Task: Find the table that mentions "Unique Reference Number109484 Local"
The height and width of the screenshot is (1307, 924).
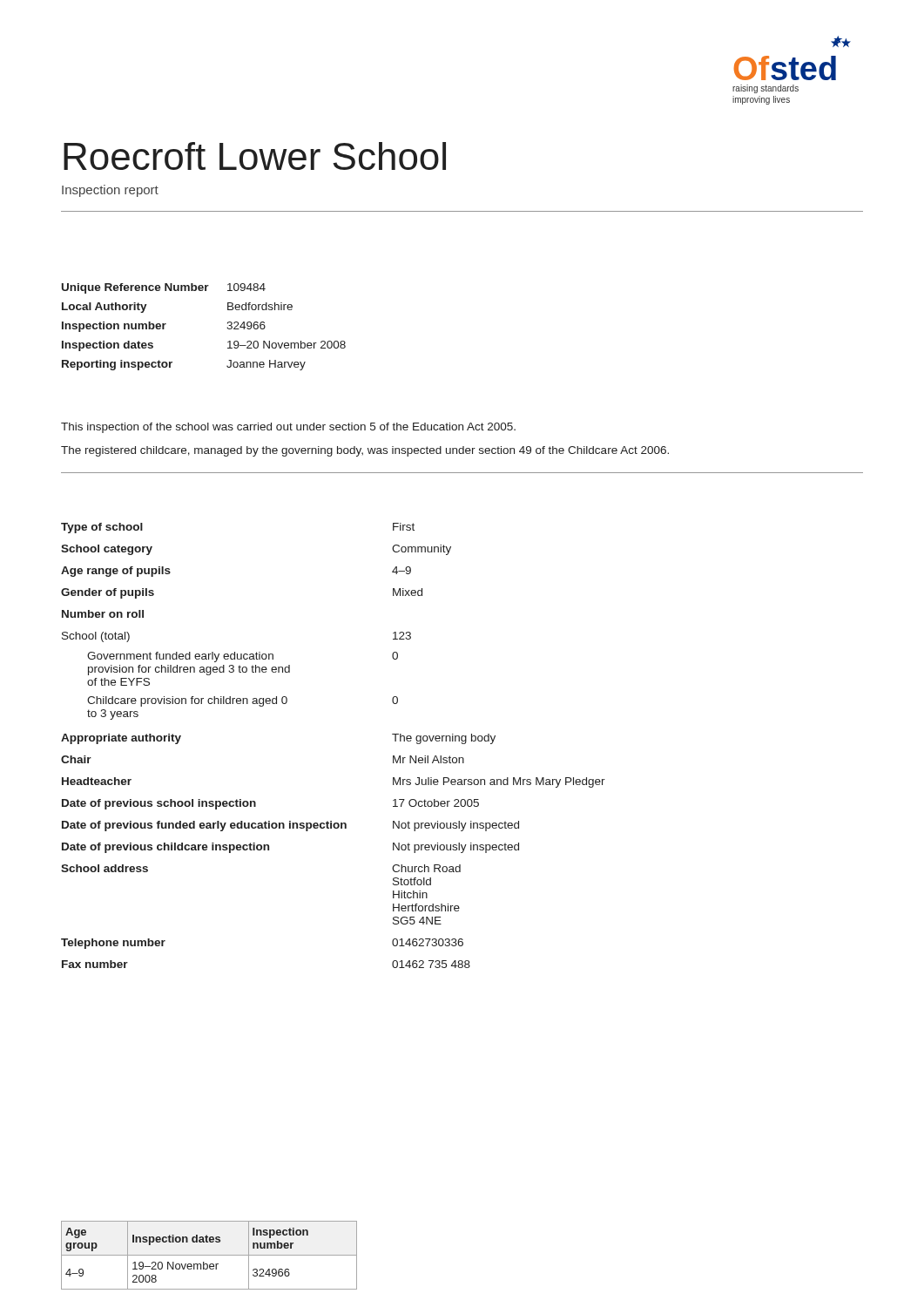Action: point(462,329)
